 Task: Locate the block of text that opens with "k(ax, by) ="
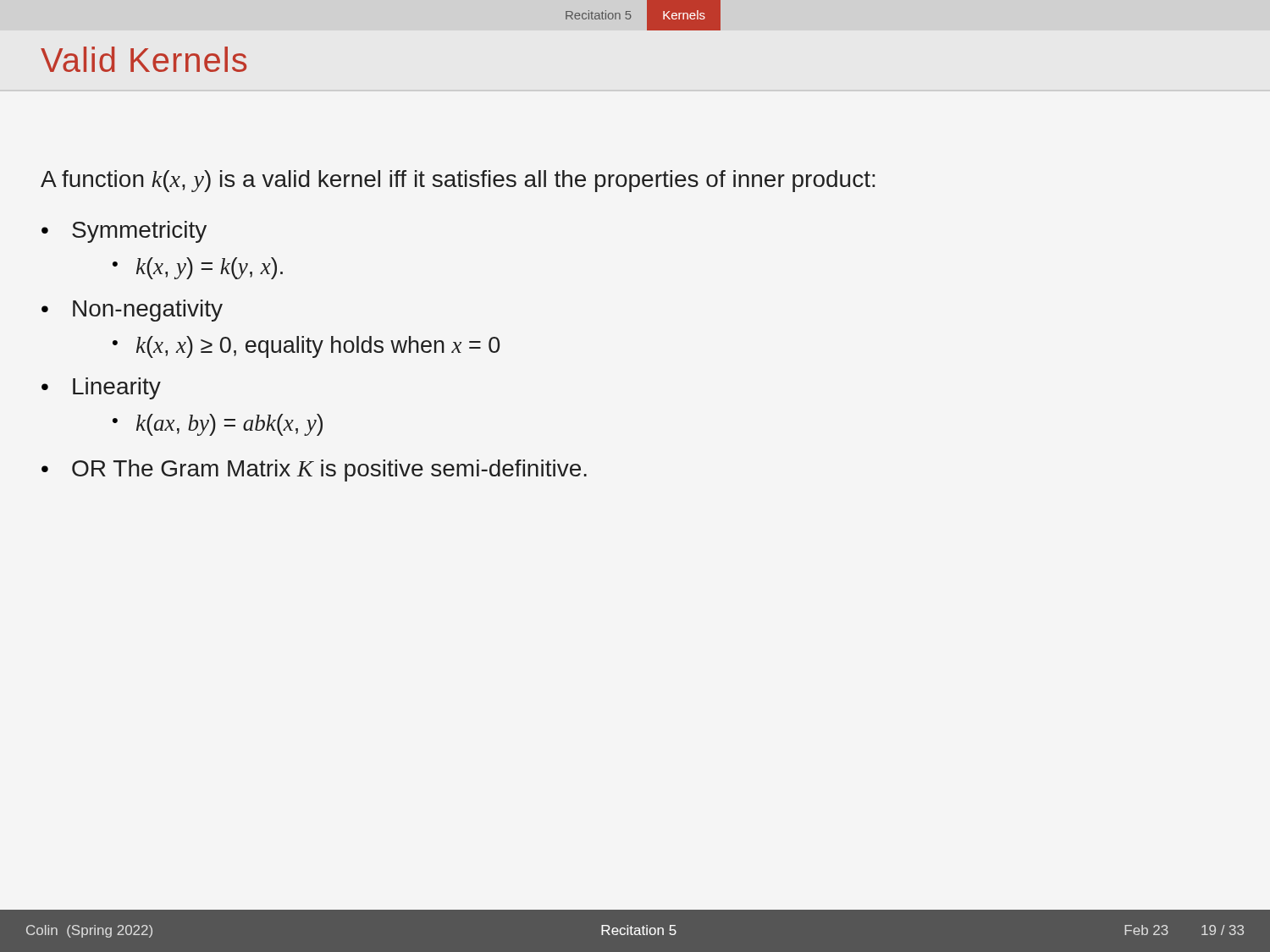[x=230, y=423]
